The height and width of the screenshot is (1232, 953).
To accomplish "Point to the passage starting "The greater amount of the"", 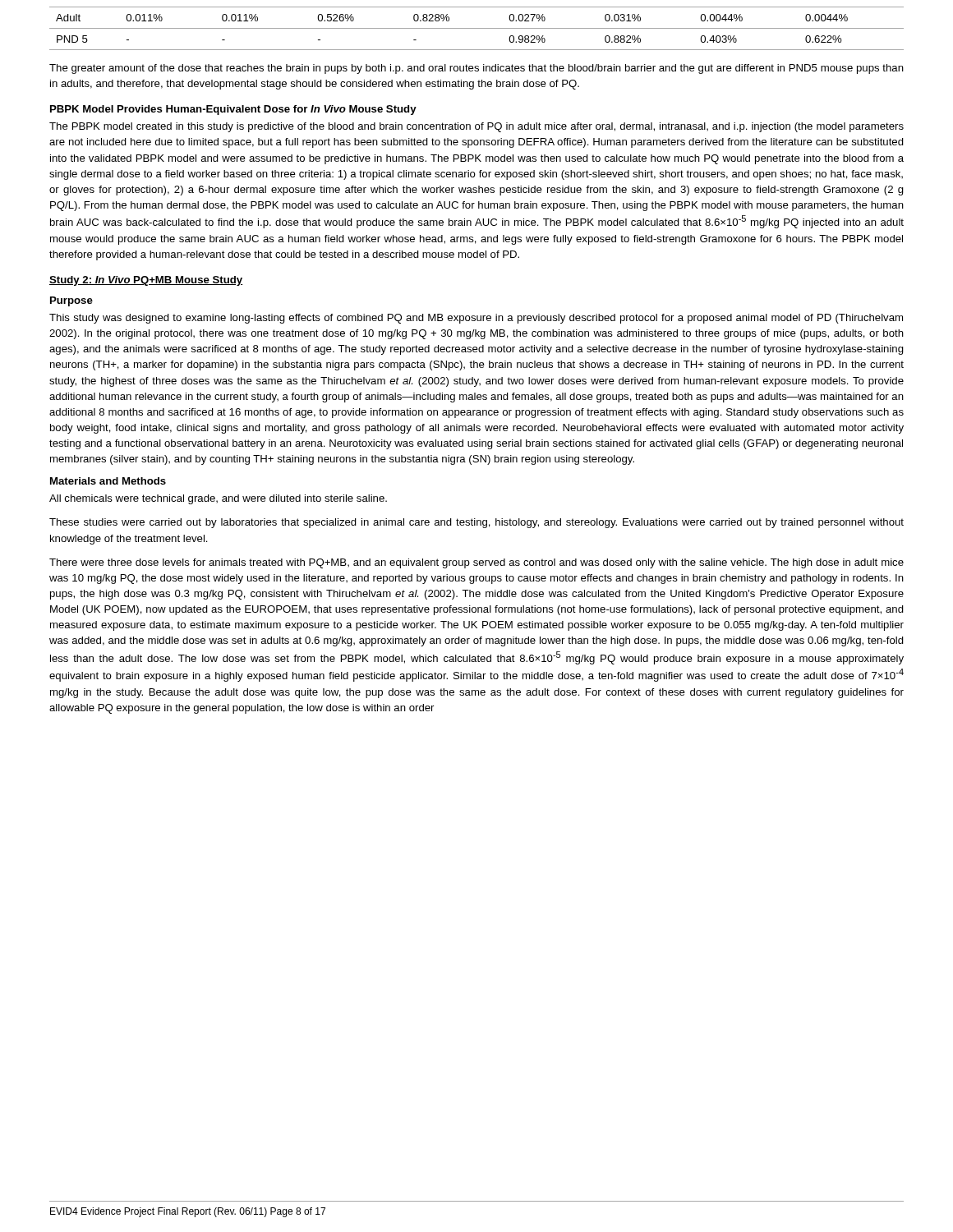I will [476, 76].
